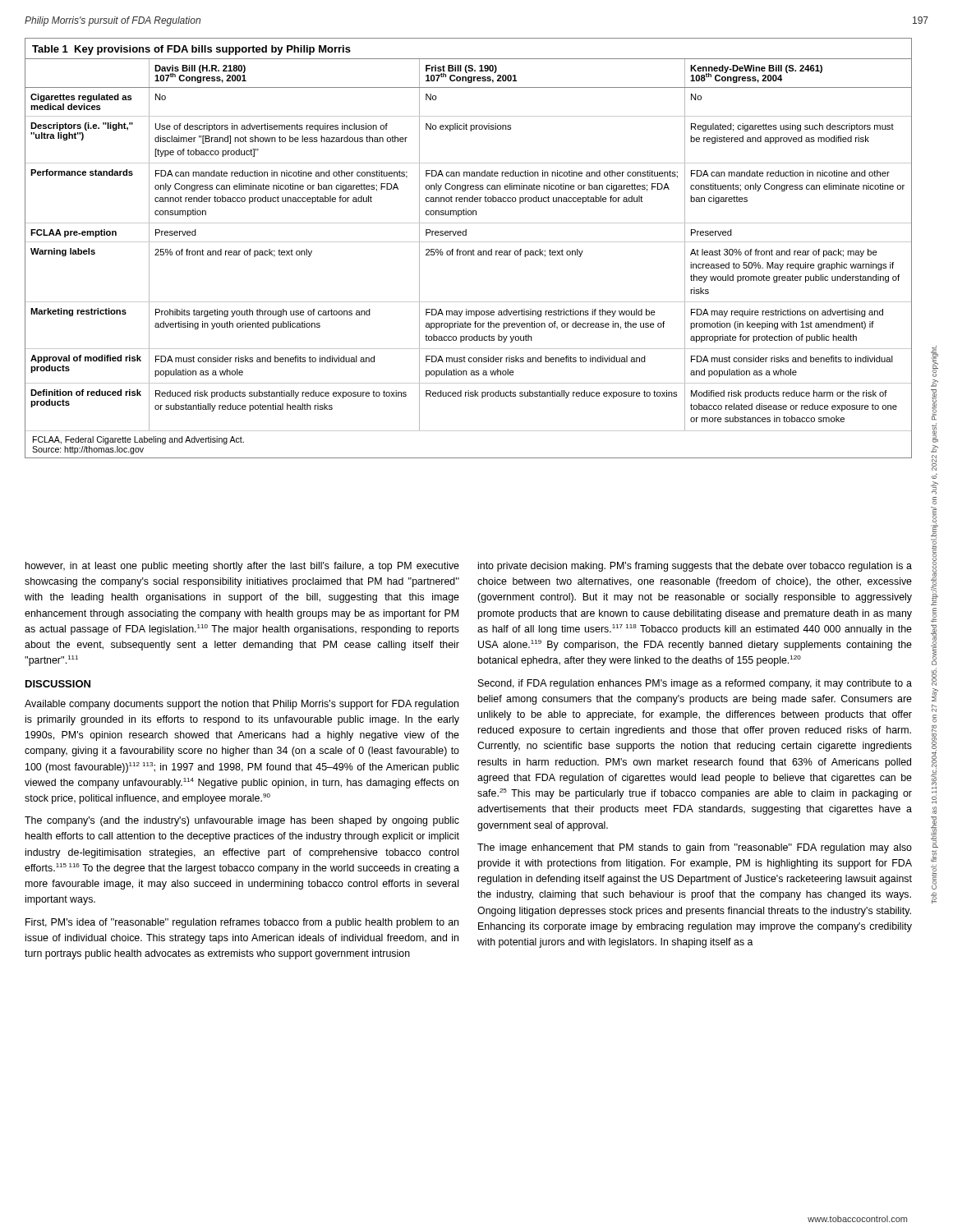Click on the table containing "Definition of reduced"
The image size is (953, 1232).
coord(468,248)
